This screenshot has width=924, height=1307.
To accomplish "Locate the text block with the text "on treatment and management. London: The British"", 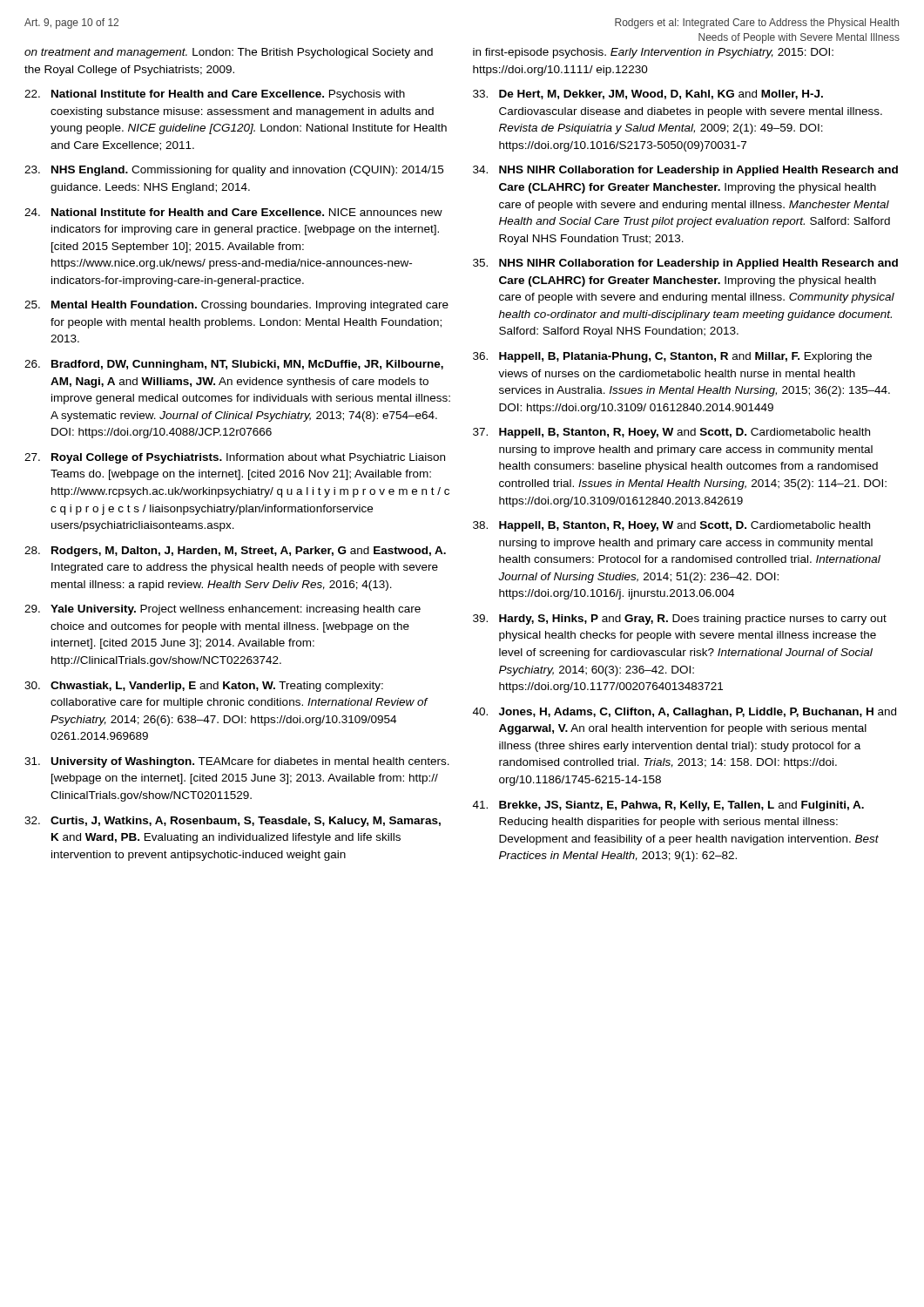I will pyautogui.click(x=229, y=60).
